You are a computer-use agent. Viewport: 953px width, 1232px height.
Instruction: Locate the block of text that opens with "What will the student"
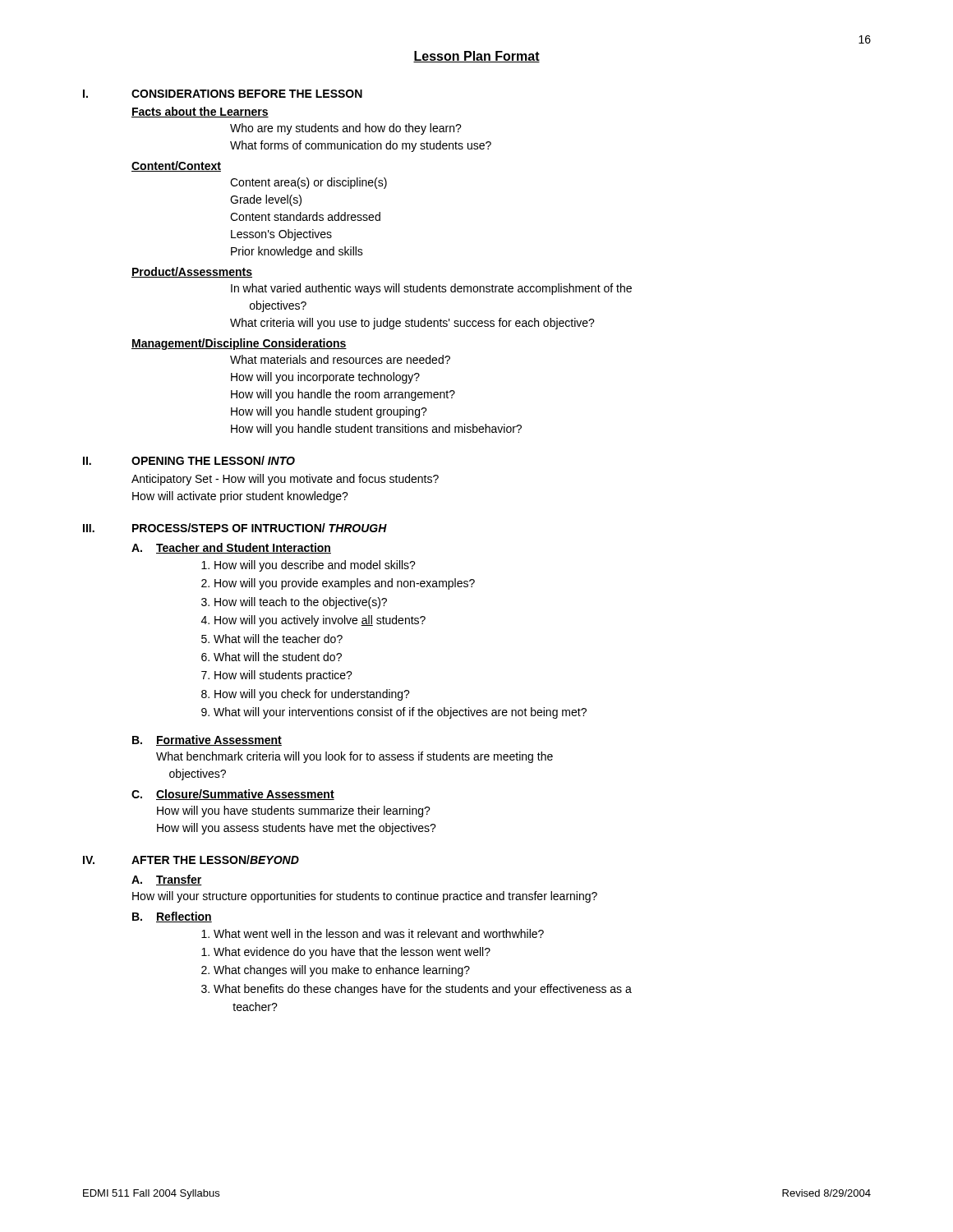[278, 657]
